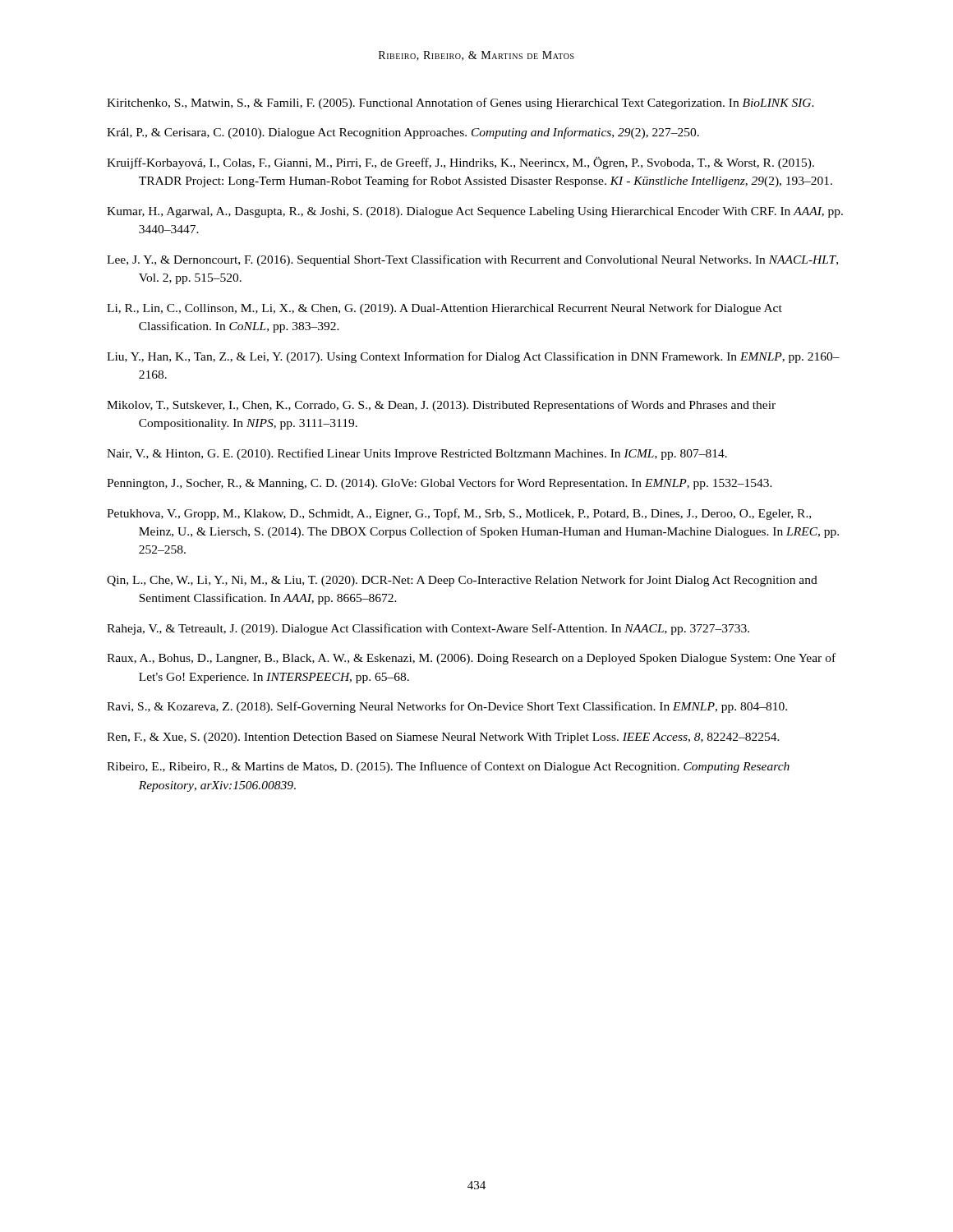Point to the block starting "Kumar, H., Agarwal, A., Dasgupta, R., &"
Screen dimensions: 1232x953
476,220
